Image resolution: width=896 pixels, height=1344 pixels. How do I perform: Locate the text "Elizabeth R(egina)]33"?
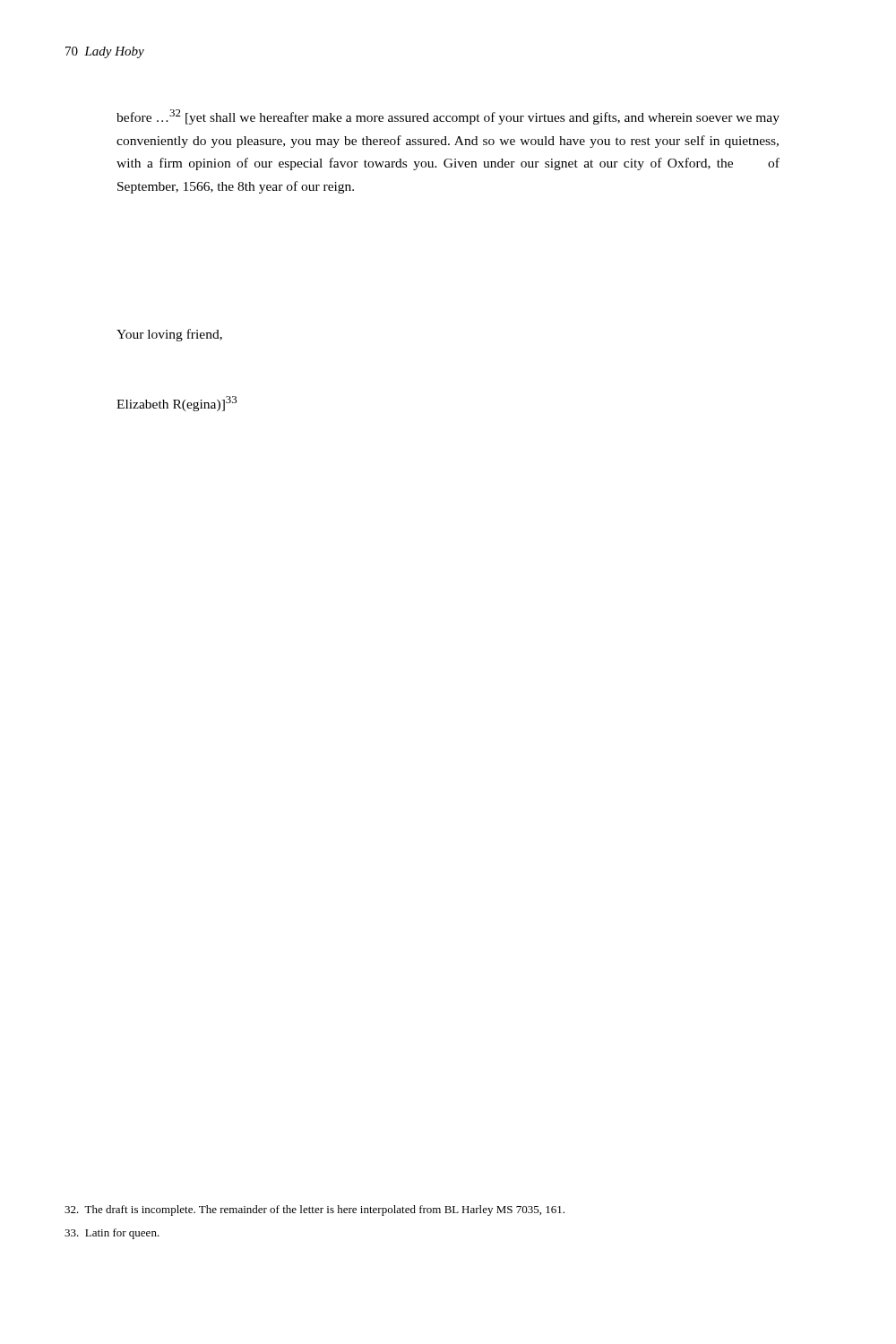pos(177,402)
